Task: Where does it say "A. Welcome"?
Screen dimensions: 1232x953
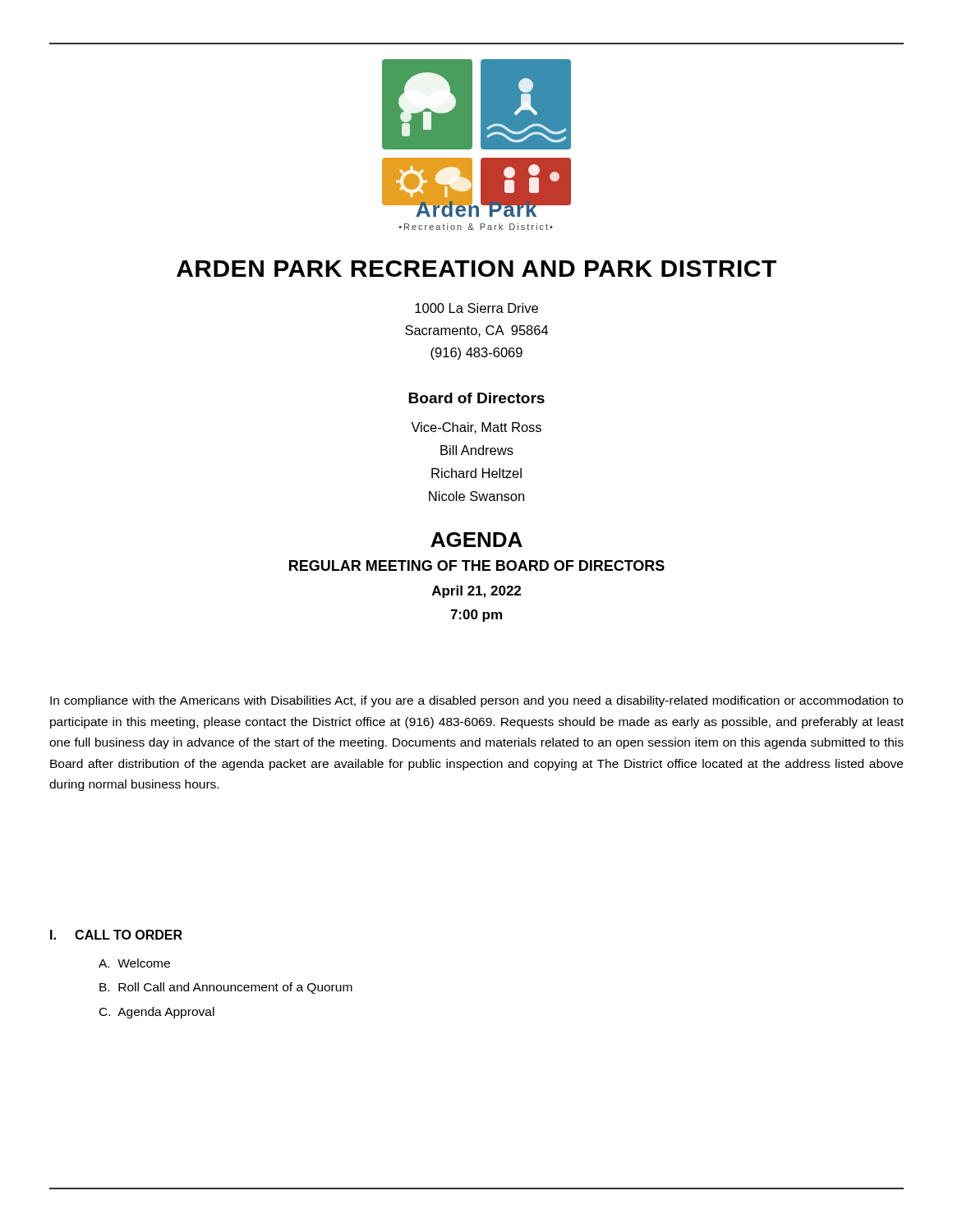Action: click(x=135, y=963)
